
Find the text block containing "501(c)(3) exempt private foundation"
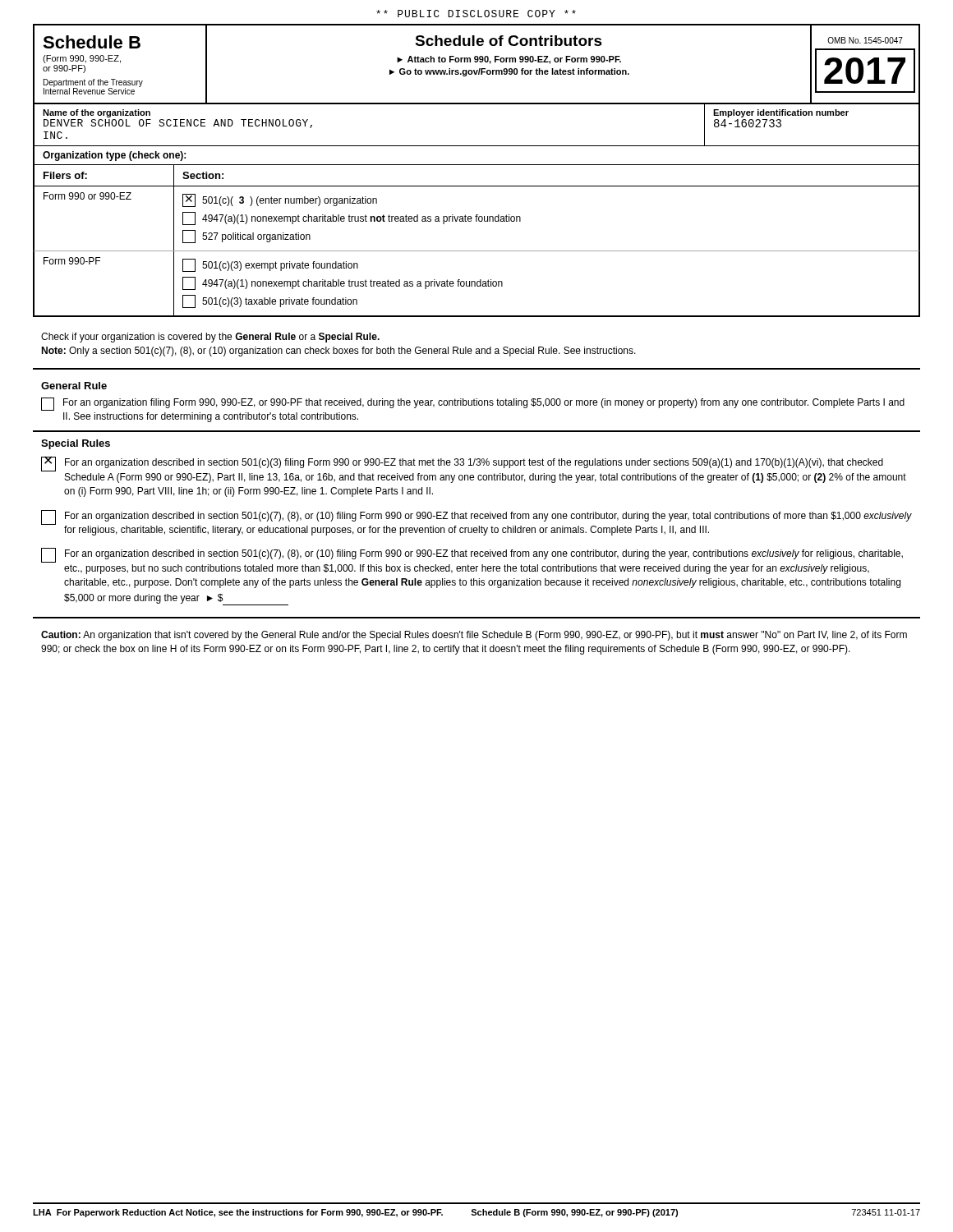coord(270,265)
